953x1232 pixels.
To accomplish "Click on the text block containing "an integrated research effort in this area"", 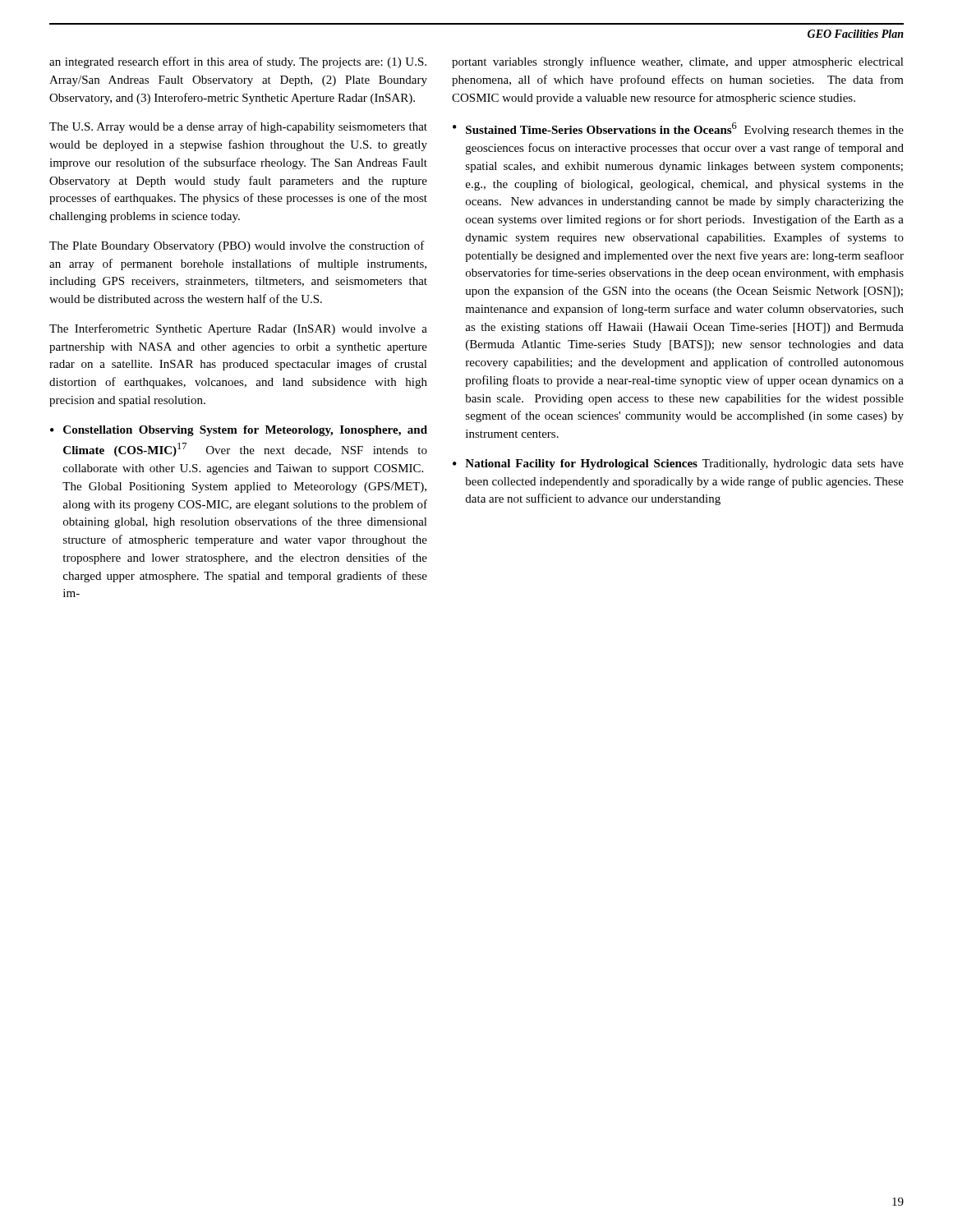I will (238, 79).
